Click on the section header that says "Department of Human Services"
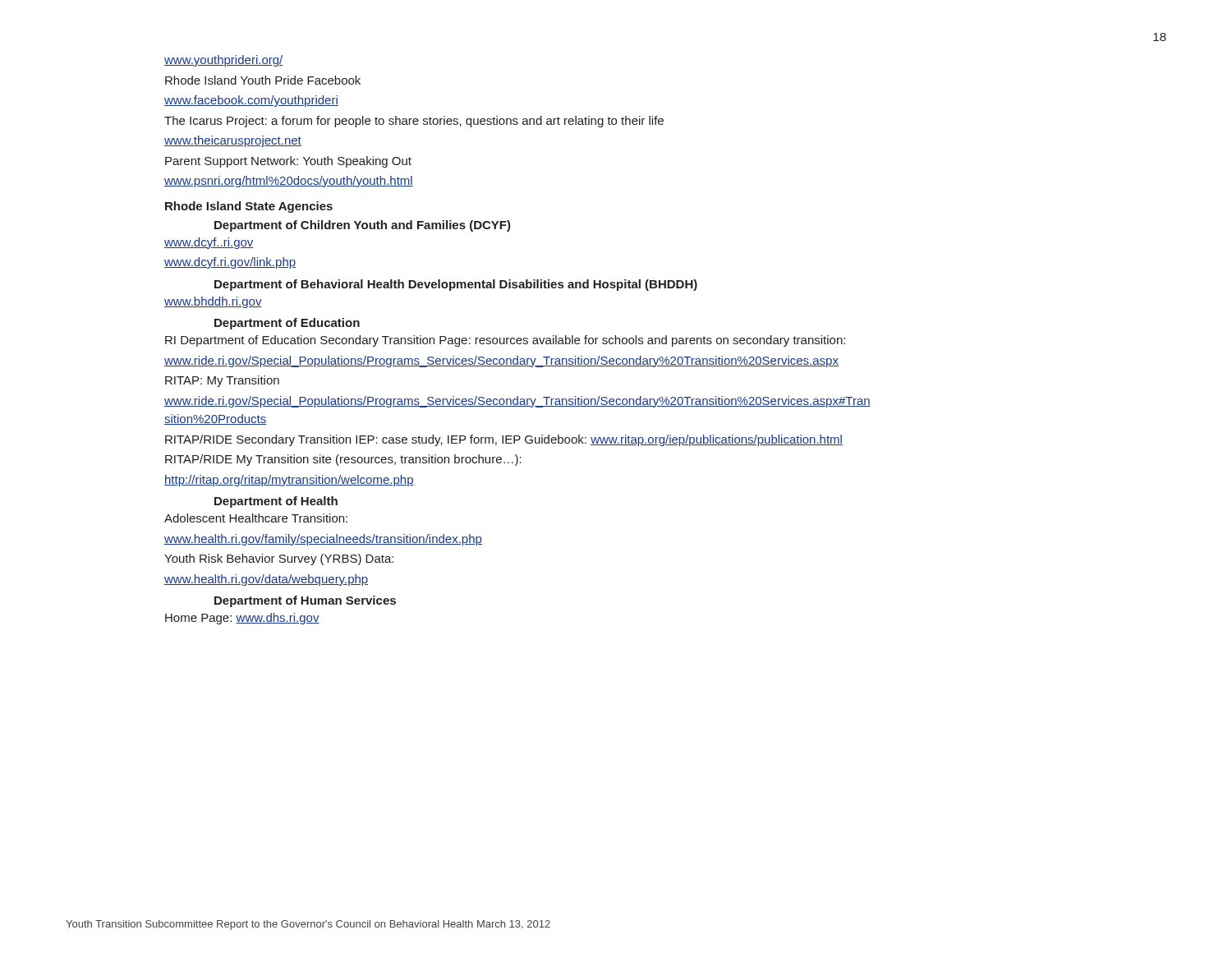The width and height of the screenshot is (1232, 953). (305, 600)
